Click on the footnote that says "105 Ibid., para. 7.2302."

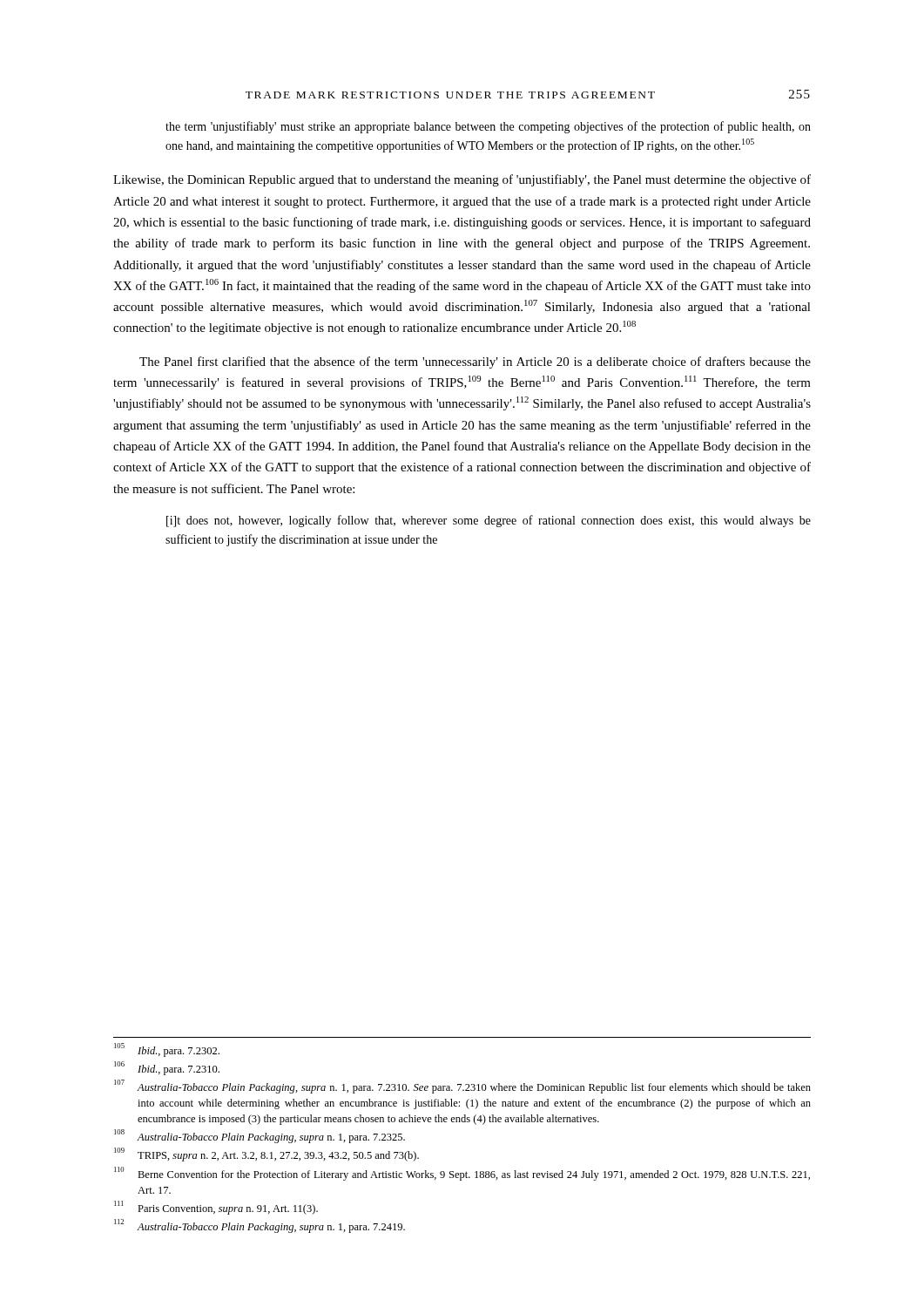pos(167,1050)
